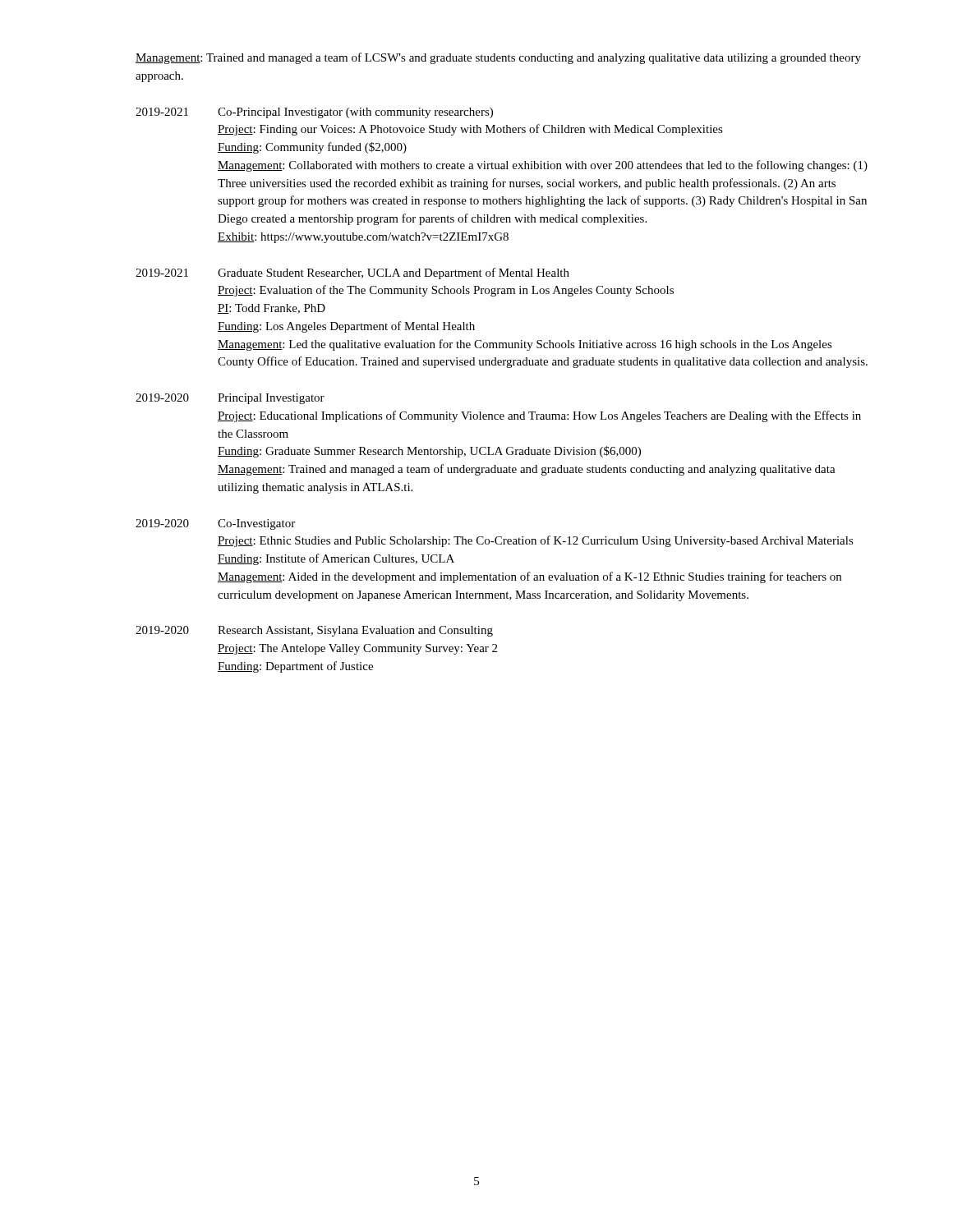Navigate to the text block starting "2019-2021 Co-Principal Investigator"
Image resolution: width=953 pixels, height=1232 pixels.
click(x=503, y=175)
